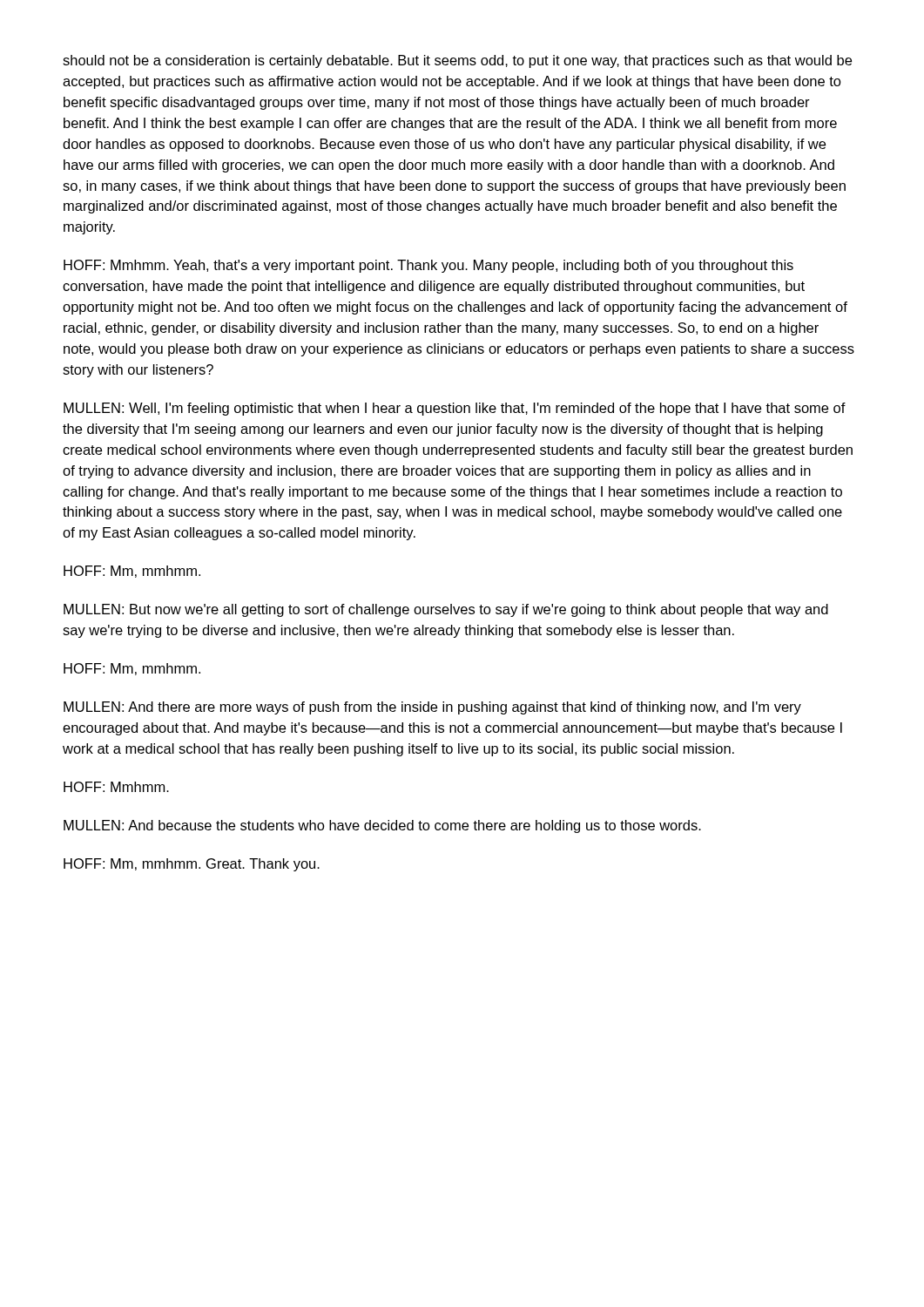
Task: Select the text block that says "HOFF: Mmhmm. Yeah, that's a very important"
Action: point(459,317)
